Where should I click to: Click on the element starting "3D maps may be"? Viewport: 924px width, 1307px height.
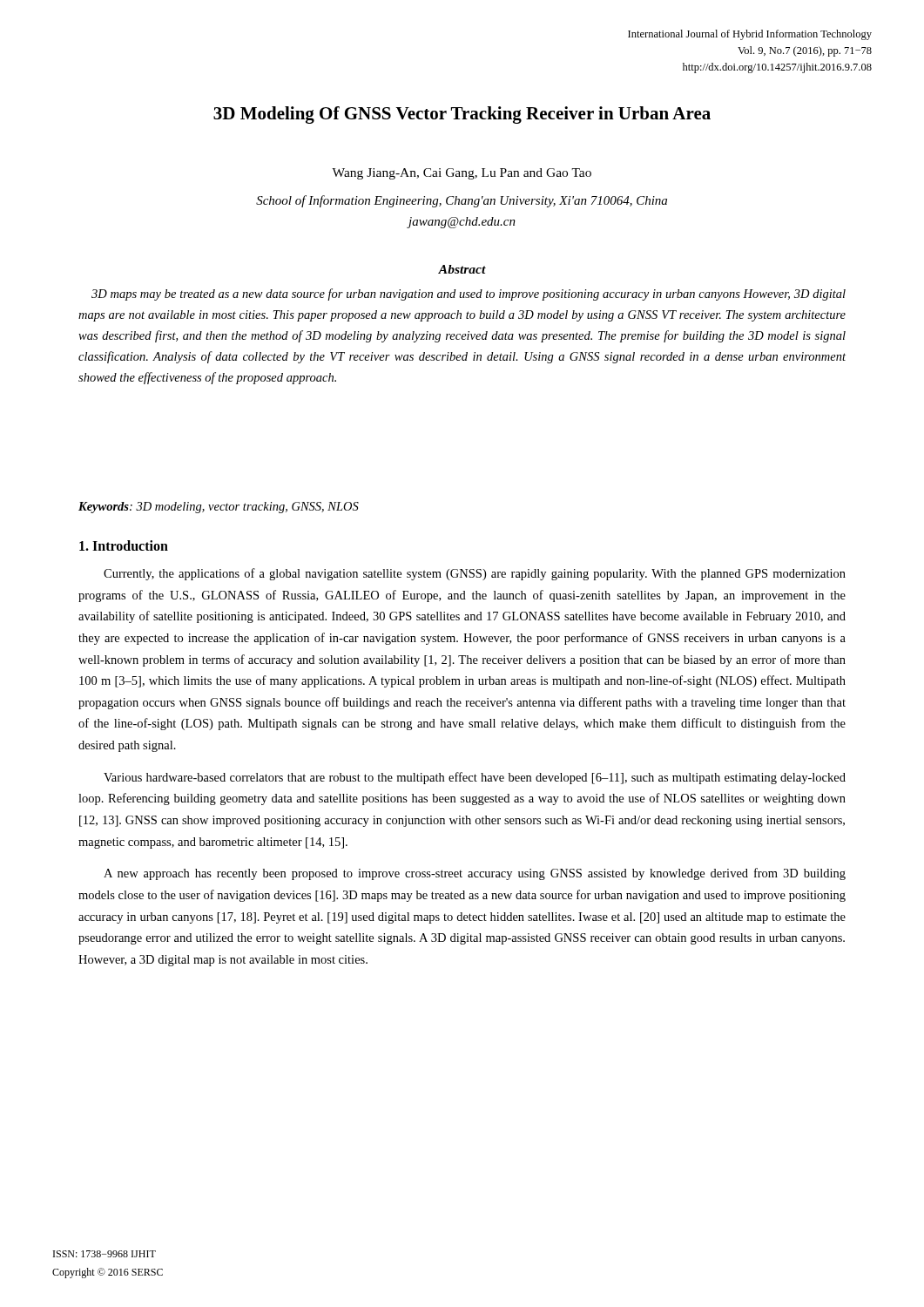coord(462,335)
